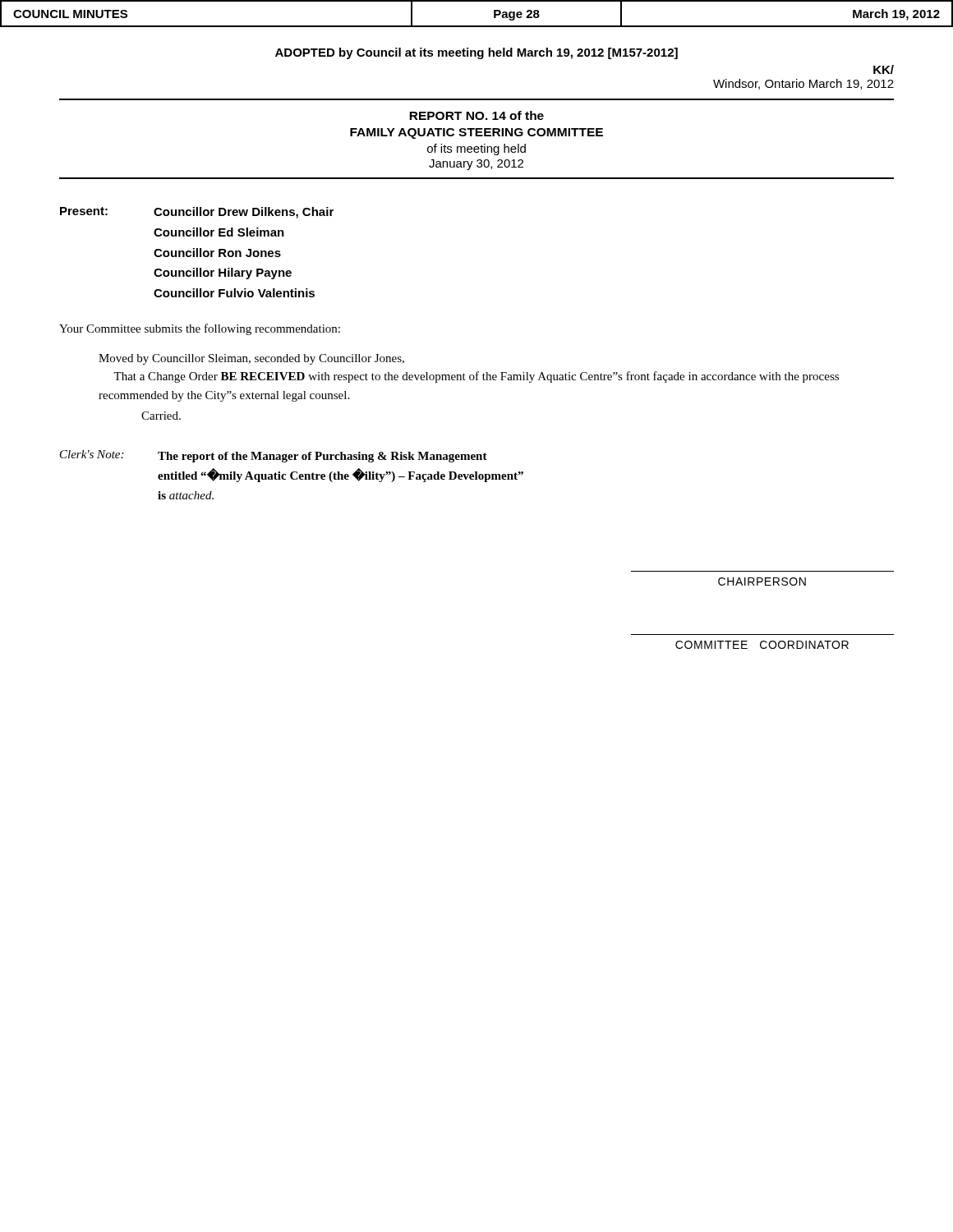Point to the passage starting "Present: Councillor Drew"

click(x=196, y=253)
